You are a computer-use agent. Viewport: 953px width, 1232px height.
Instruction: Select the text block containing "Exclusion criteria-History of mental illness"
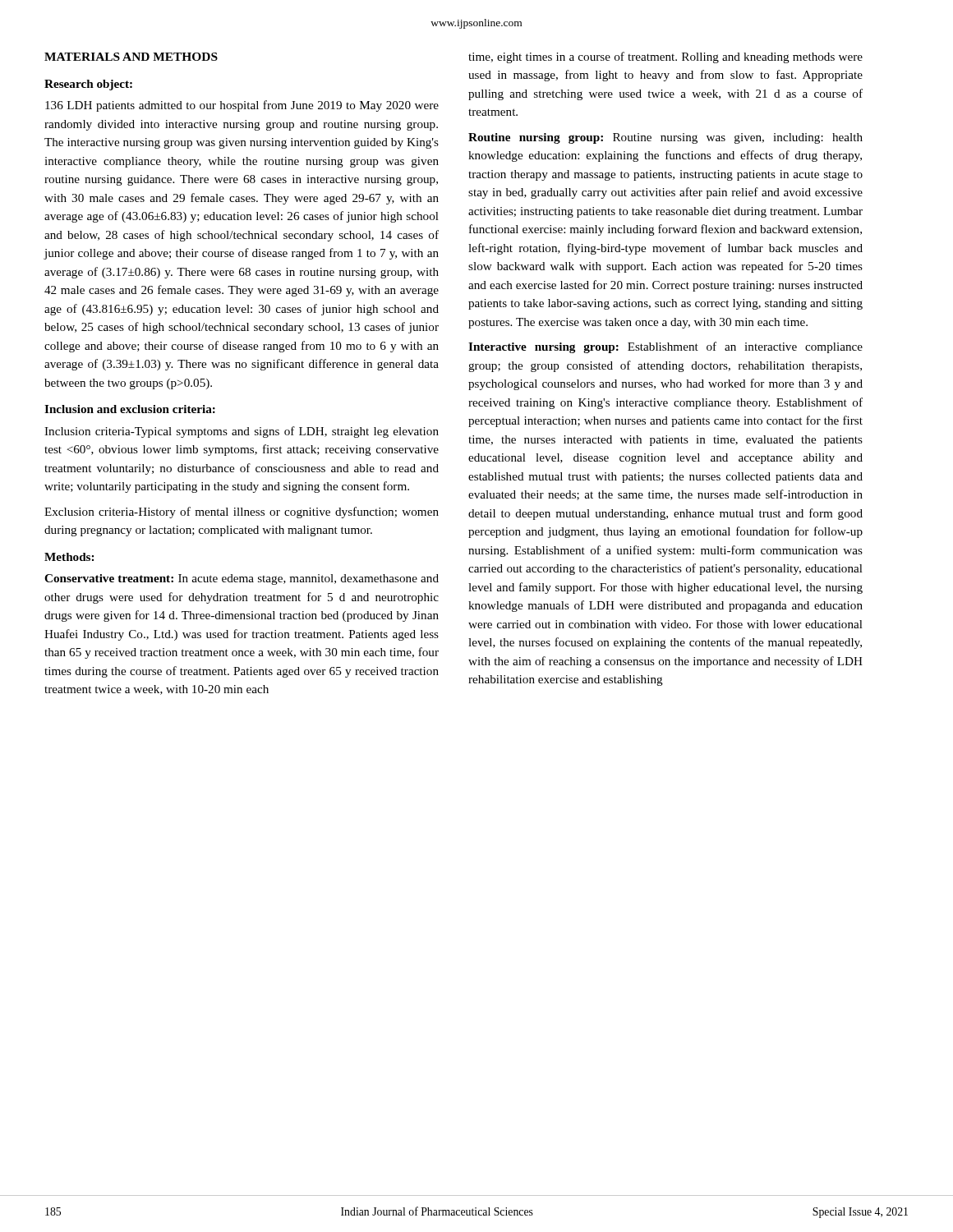coord(242,520)
